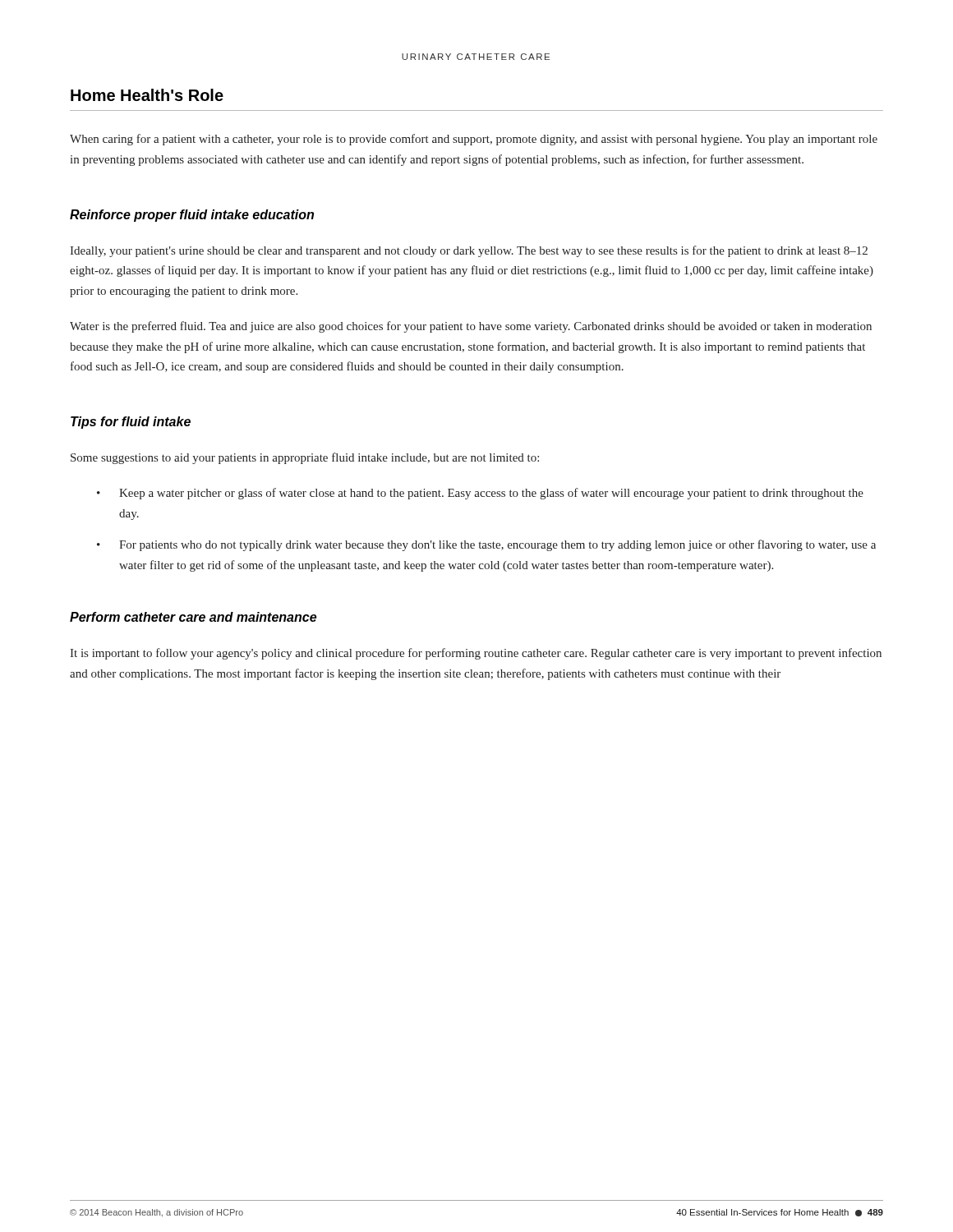The height and width of the screenshot is (1232, 953).
Task: Locate the block of text that opens with "When caring for a patient with a catheter,"
Action: coord(474,149)
